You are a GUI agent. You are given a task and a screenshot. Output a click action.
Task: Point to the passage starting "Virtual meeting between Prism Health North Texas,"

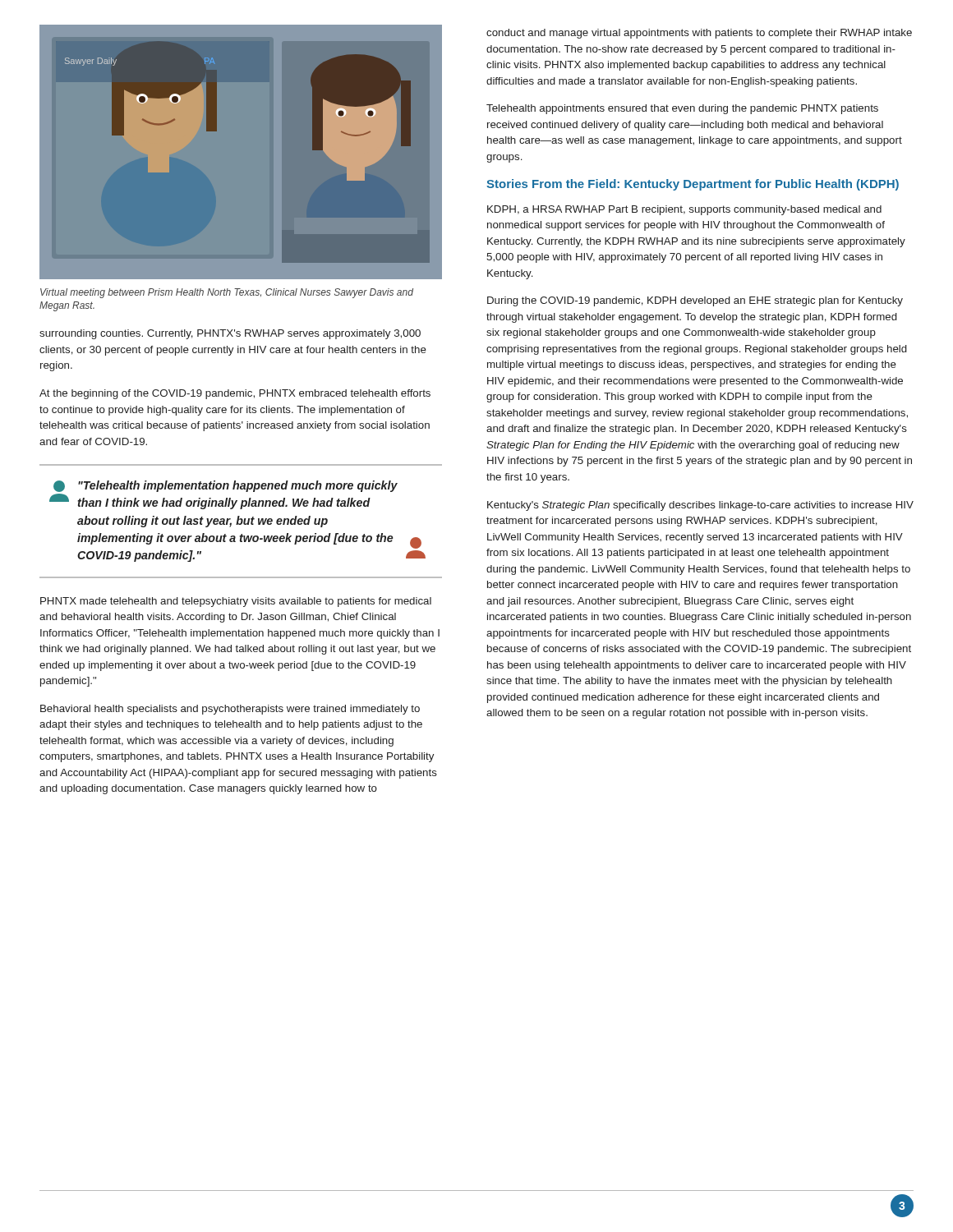(x=226, y=299)
